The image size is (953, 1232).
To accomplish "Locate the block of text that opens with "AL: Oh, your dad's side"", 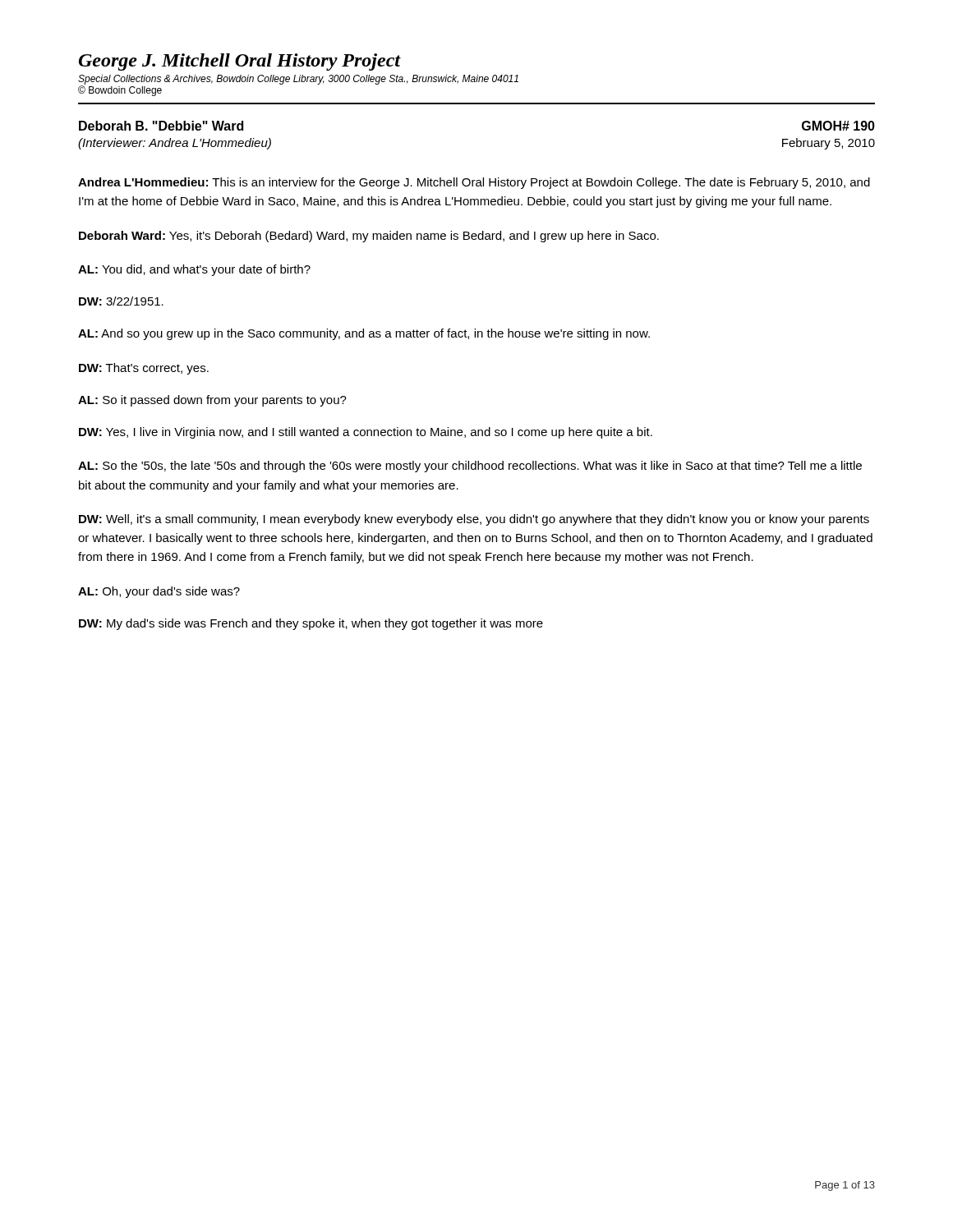I will 159,591.
